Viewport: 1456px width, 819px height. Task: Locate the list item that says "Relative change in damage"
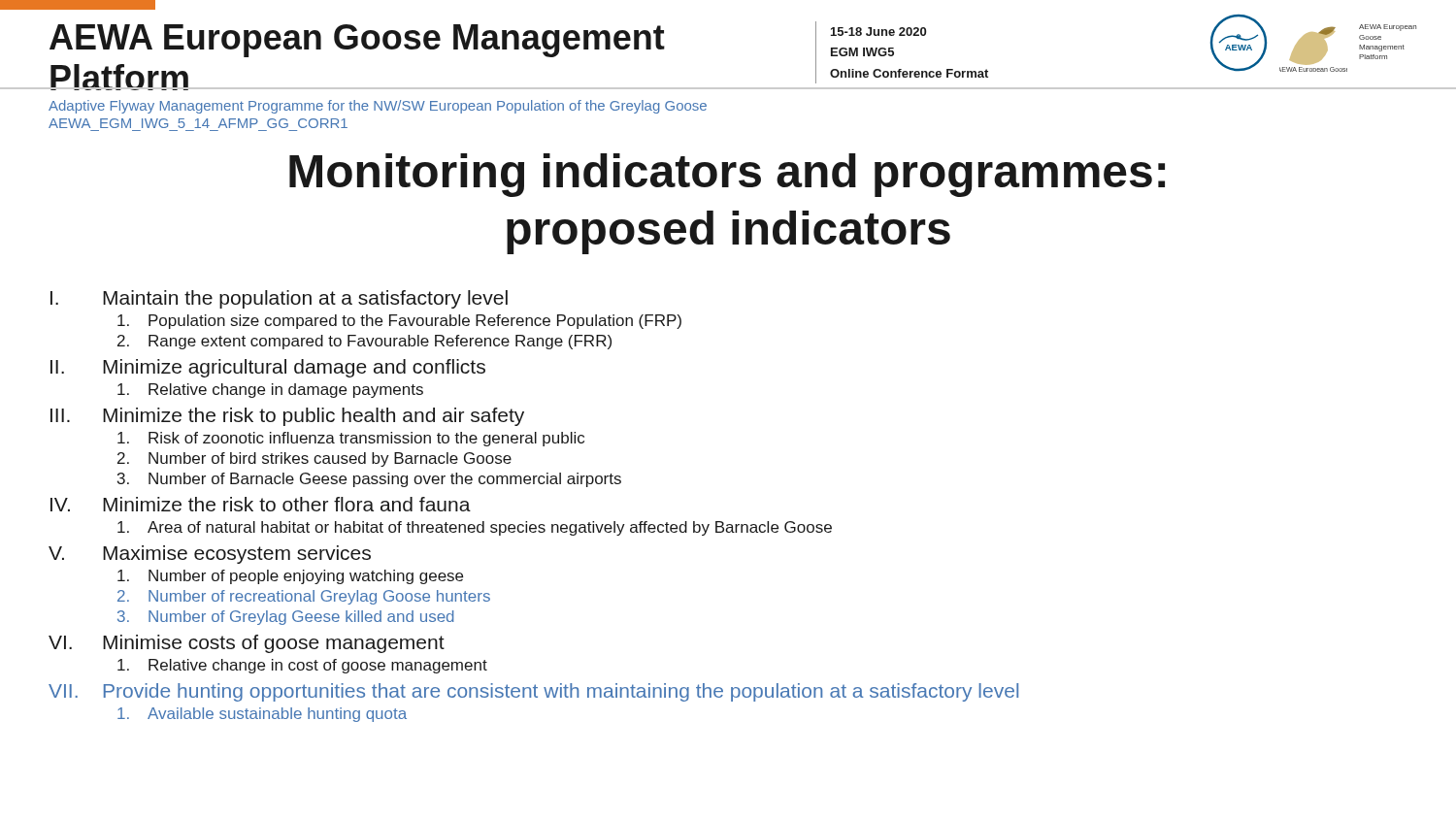(x=270, y=390)
